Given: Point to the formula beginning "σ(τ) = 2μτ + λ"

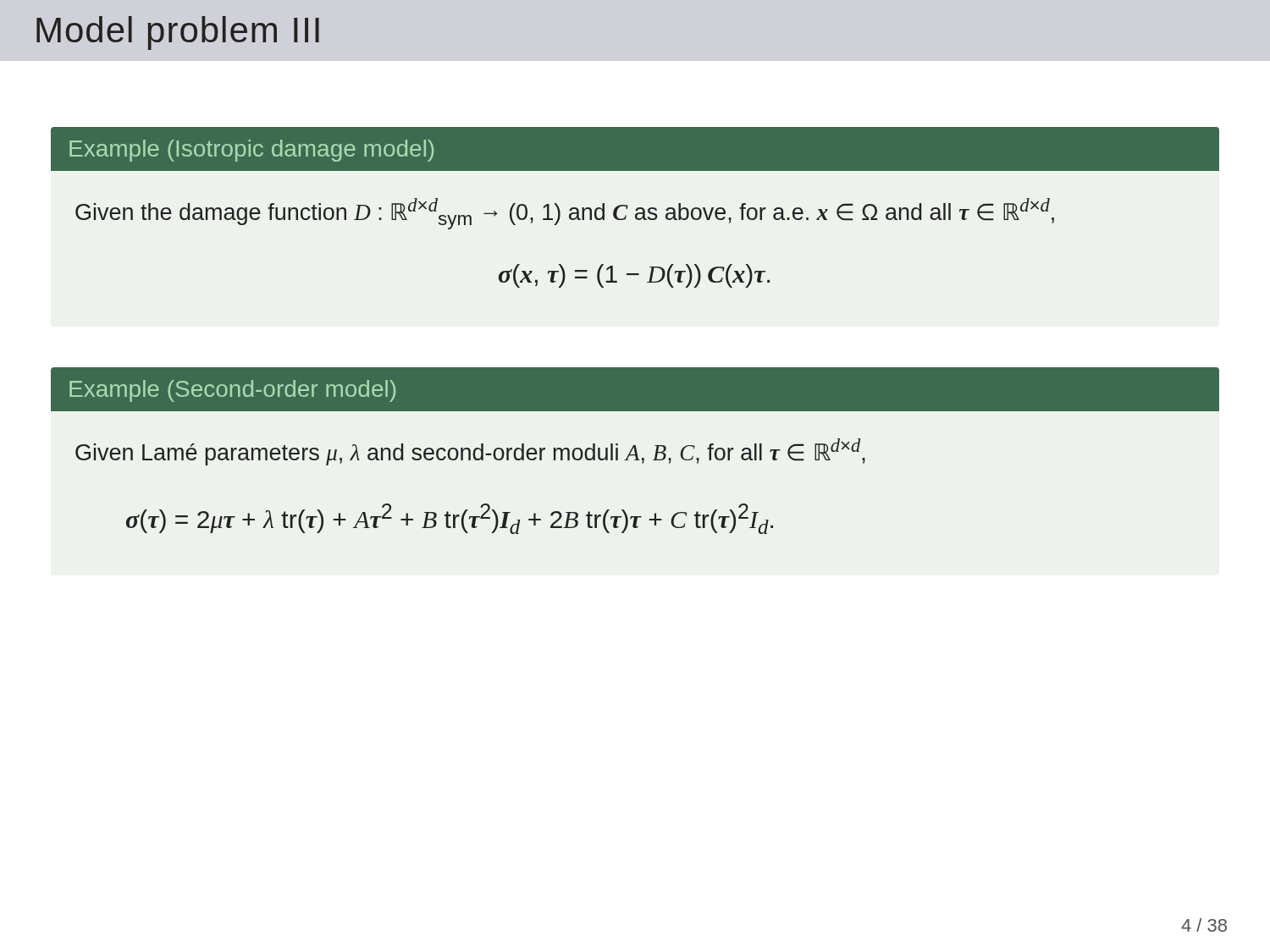Looking at the screenshot, I should click(450, 518).
